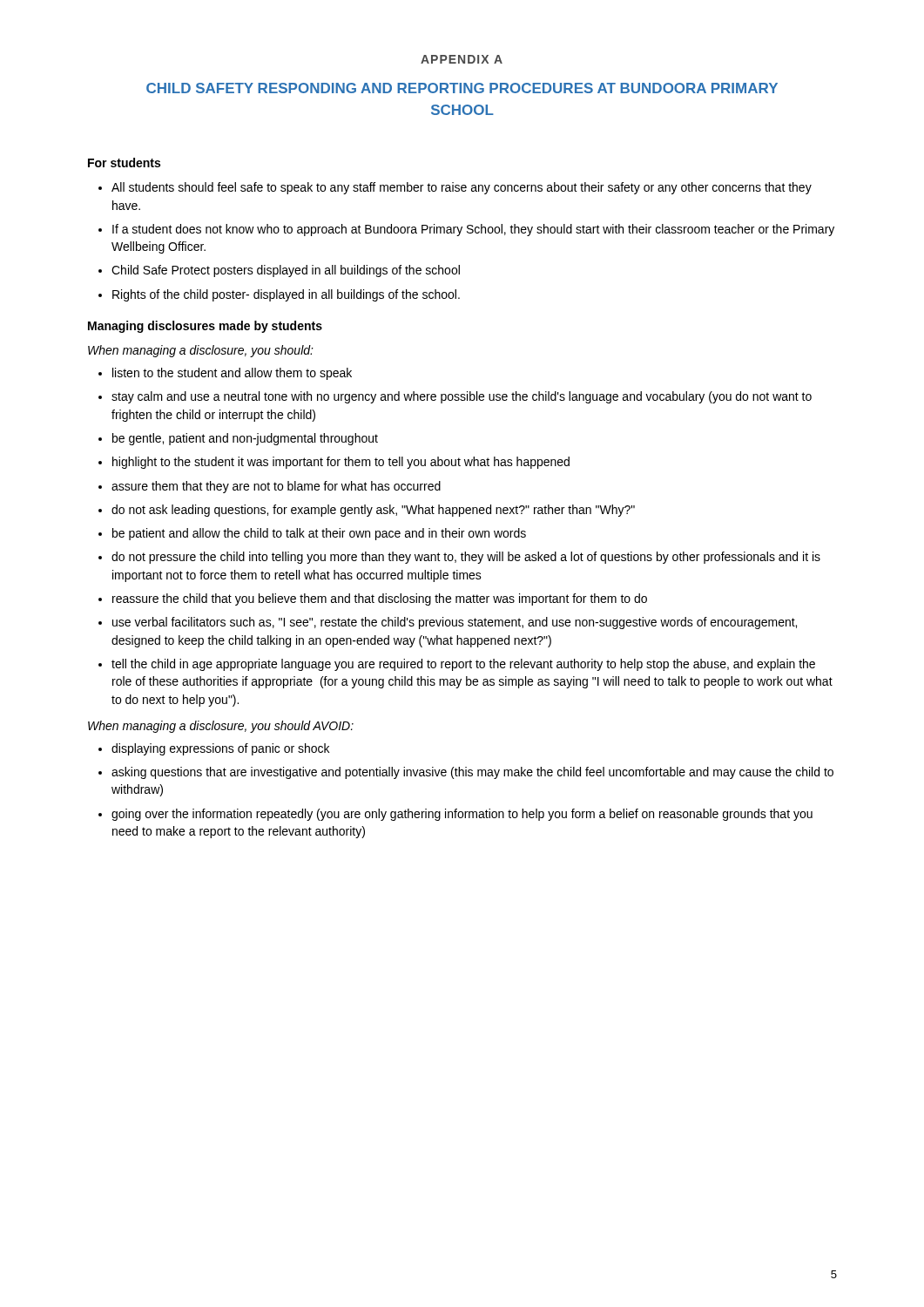Click on the text starting "do not pressure the child into"
This screenshot has height=1307, width=924.
(466, 566)
